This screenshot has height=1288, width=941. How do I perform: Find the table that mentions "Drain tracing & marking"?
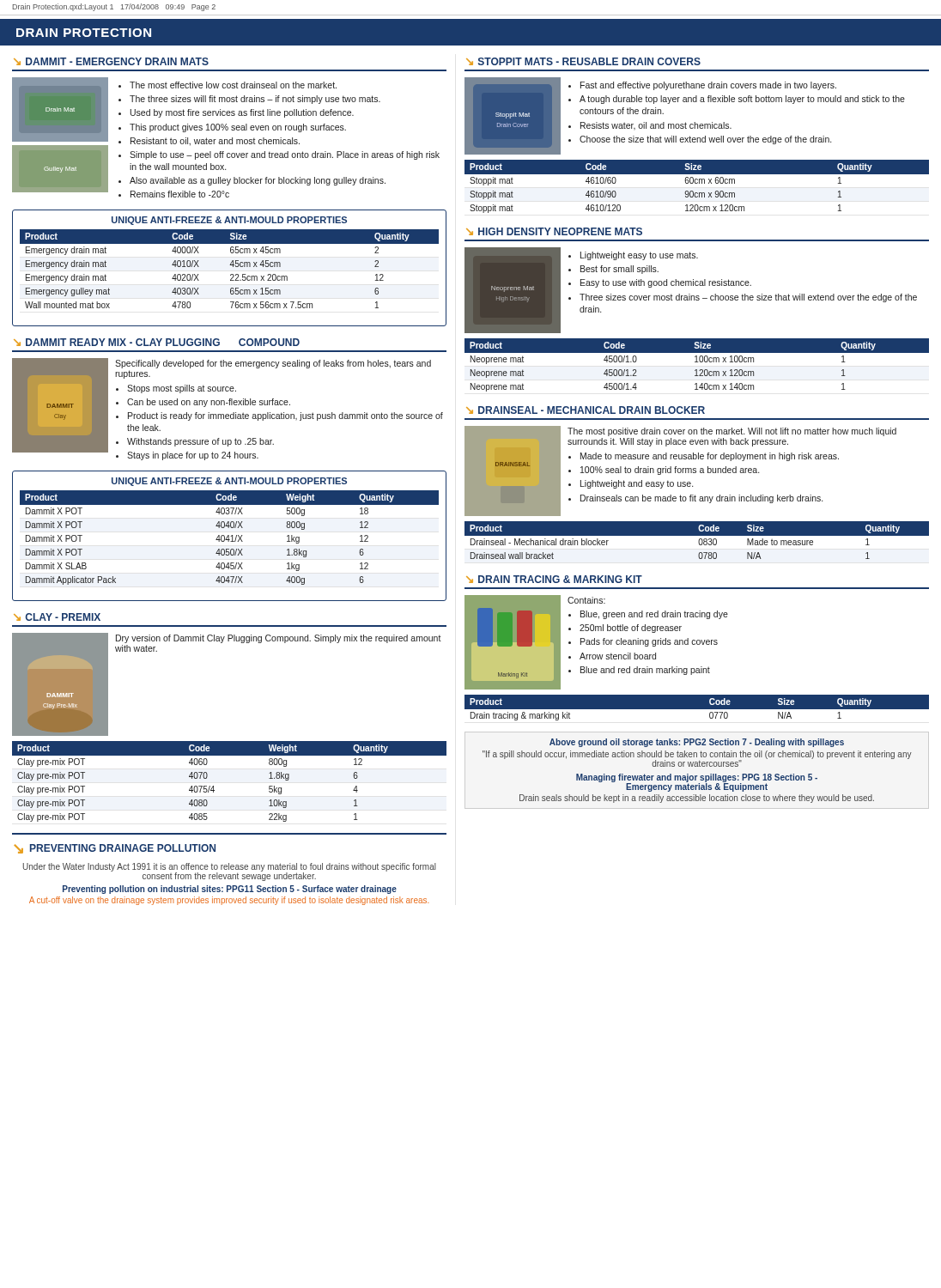[697, 709]
